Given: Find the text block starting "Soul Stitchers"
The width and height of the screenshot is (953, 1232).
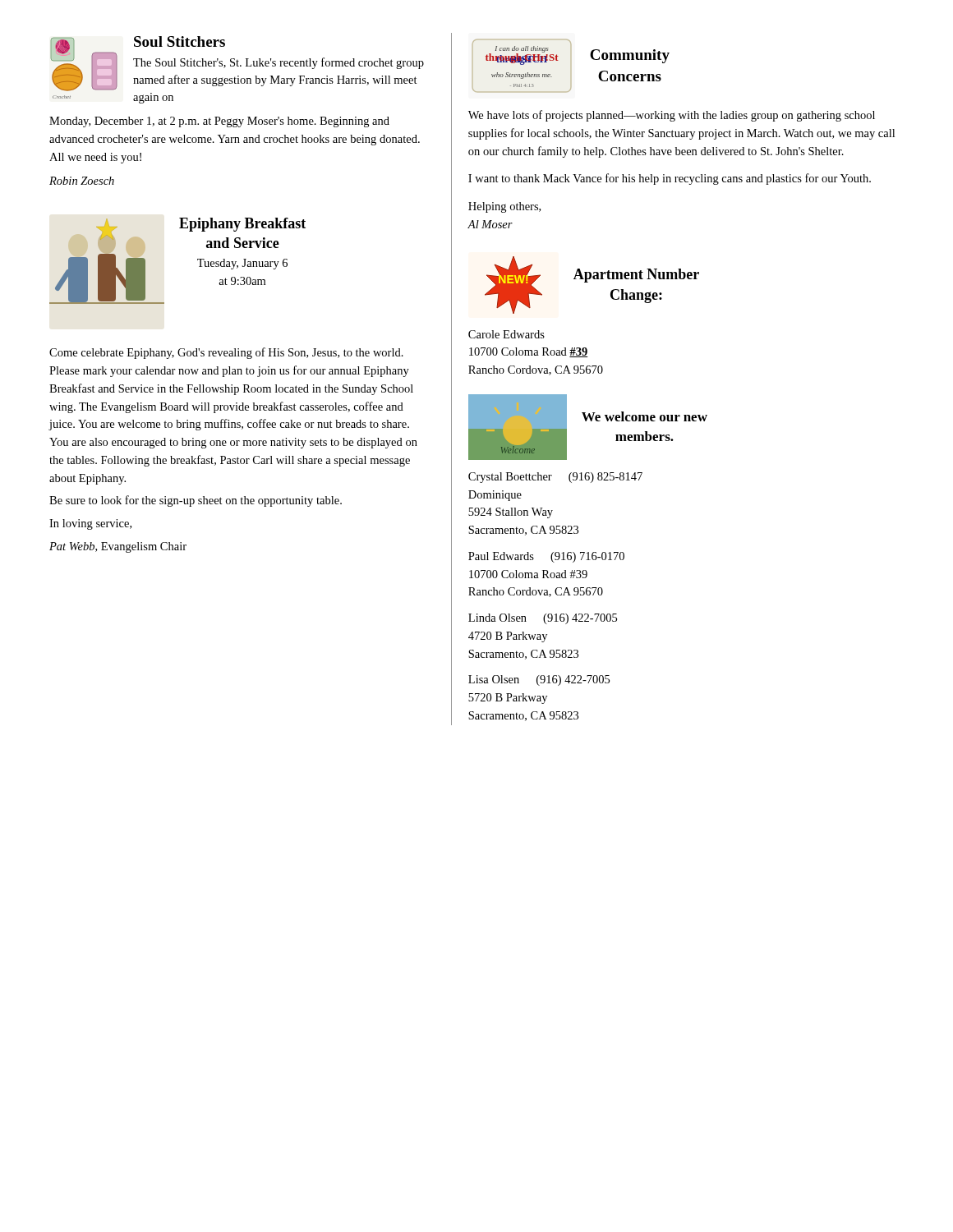Looking at the screenshot, I should (x=179, y=42).
